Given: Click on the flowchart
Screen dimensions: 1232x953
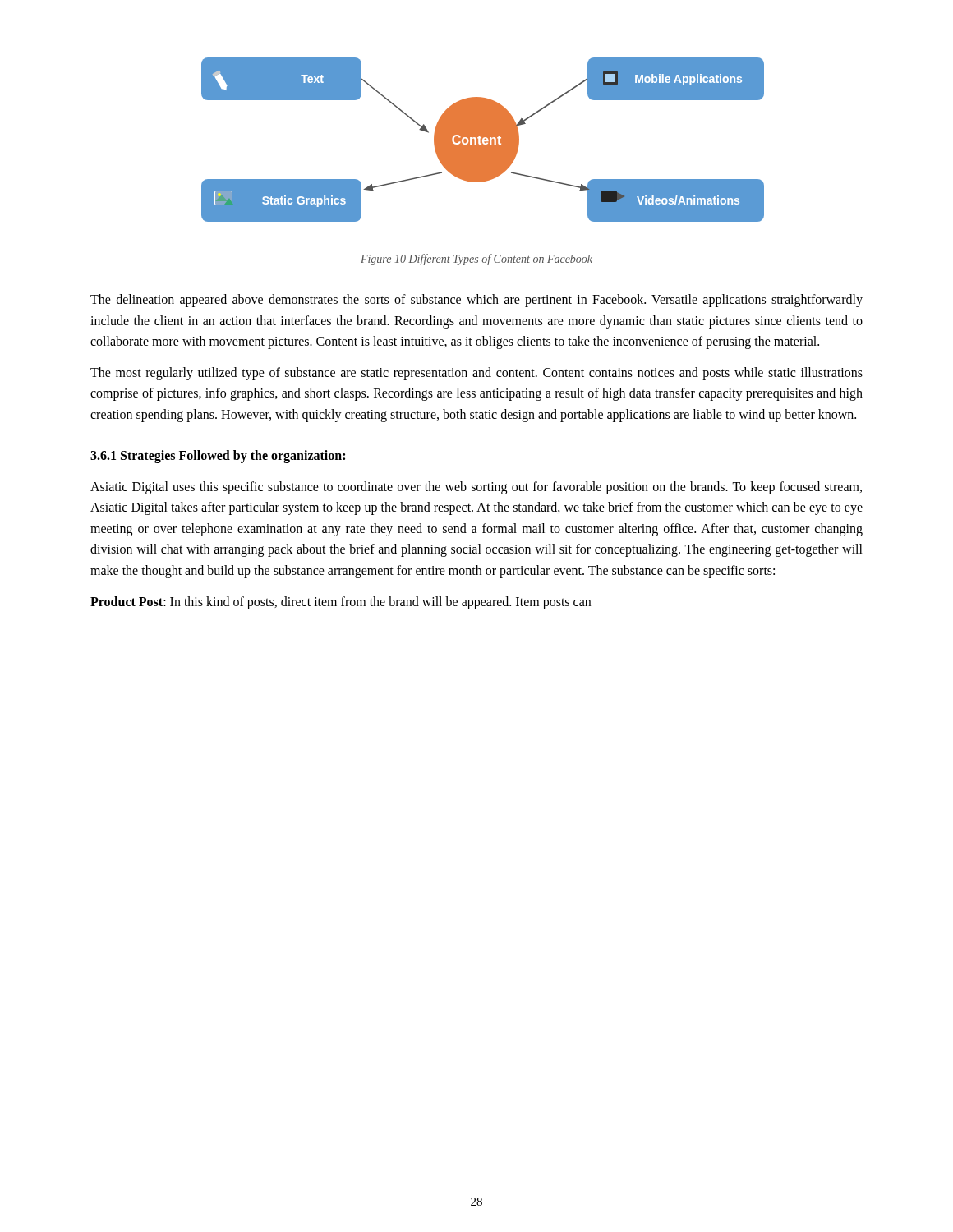Looking at the screenshot, I should click(x=476, y=140).
